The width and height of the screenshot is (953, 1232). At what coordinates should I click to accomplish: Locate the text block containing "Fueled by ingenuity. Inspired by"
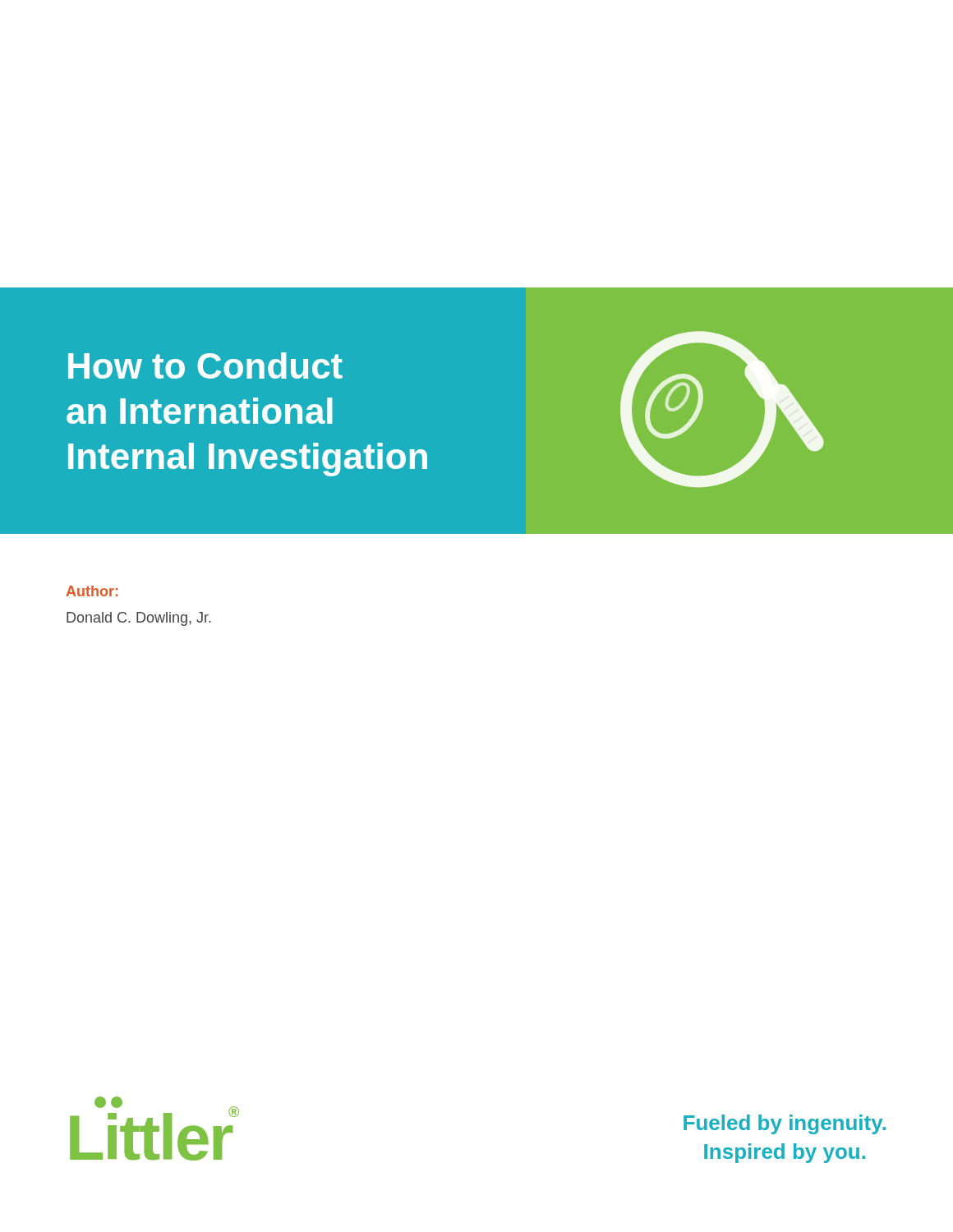coord(785,1137)
